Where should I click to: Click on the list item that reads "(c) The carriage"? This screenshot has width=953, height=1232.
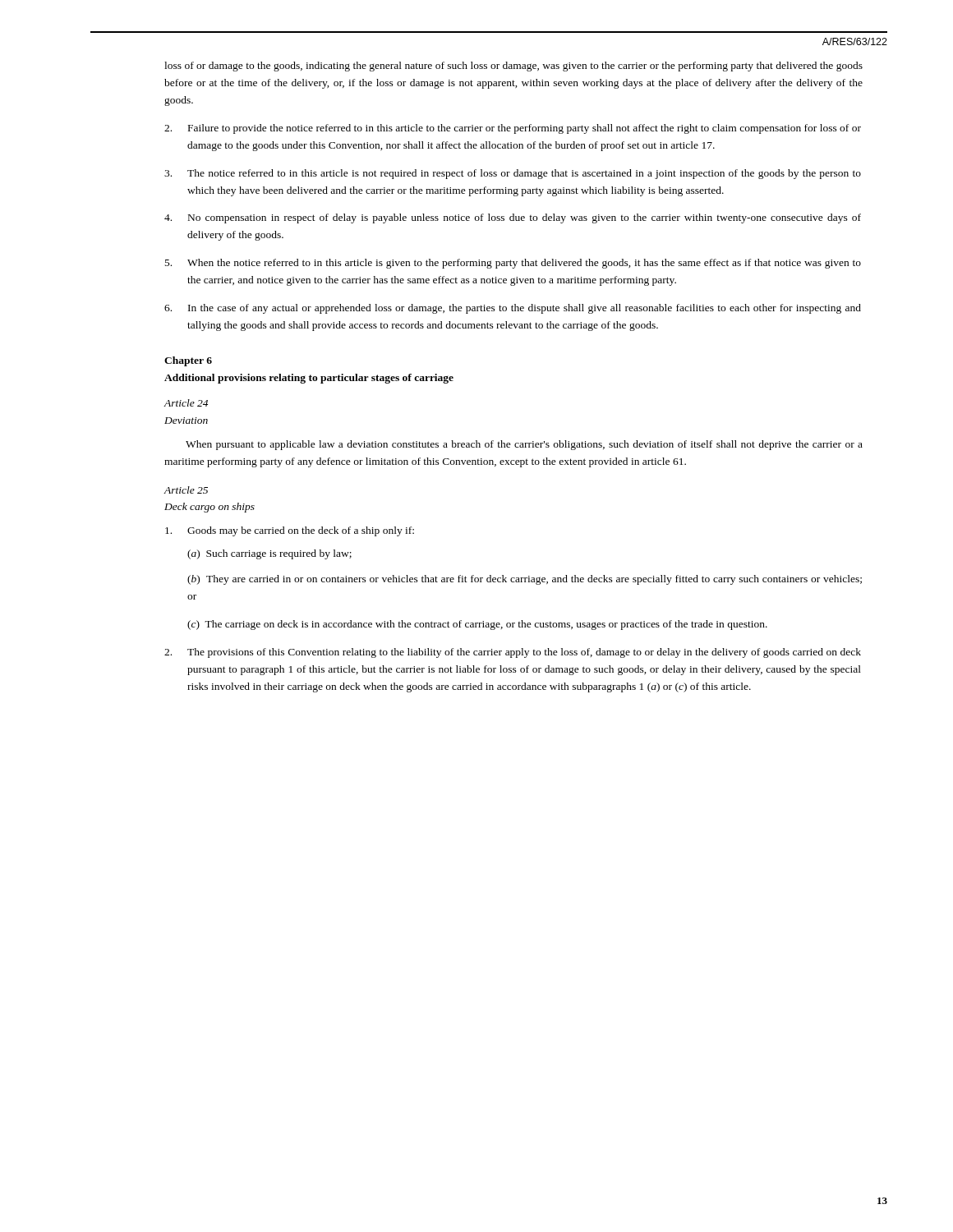tap(478, 624)
